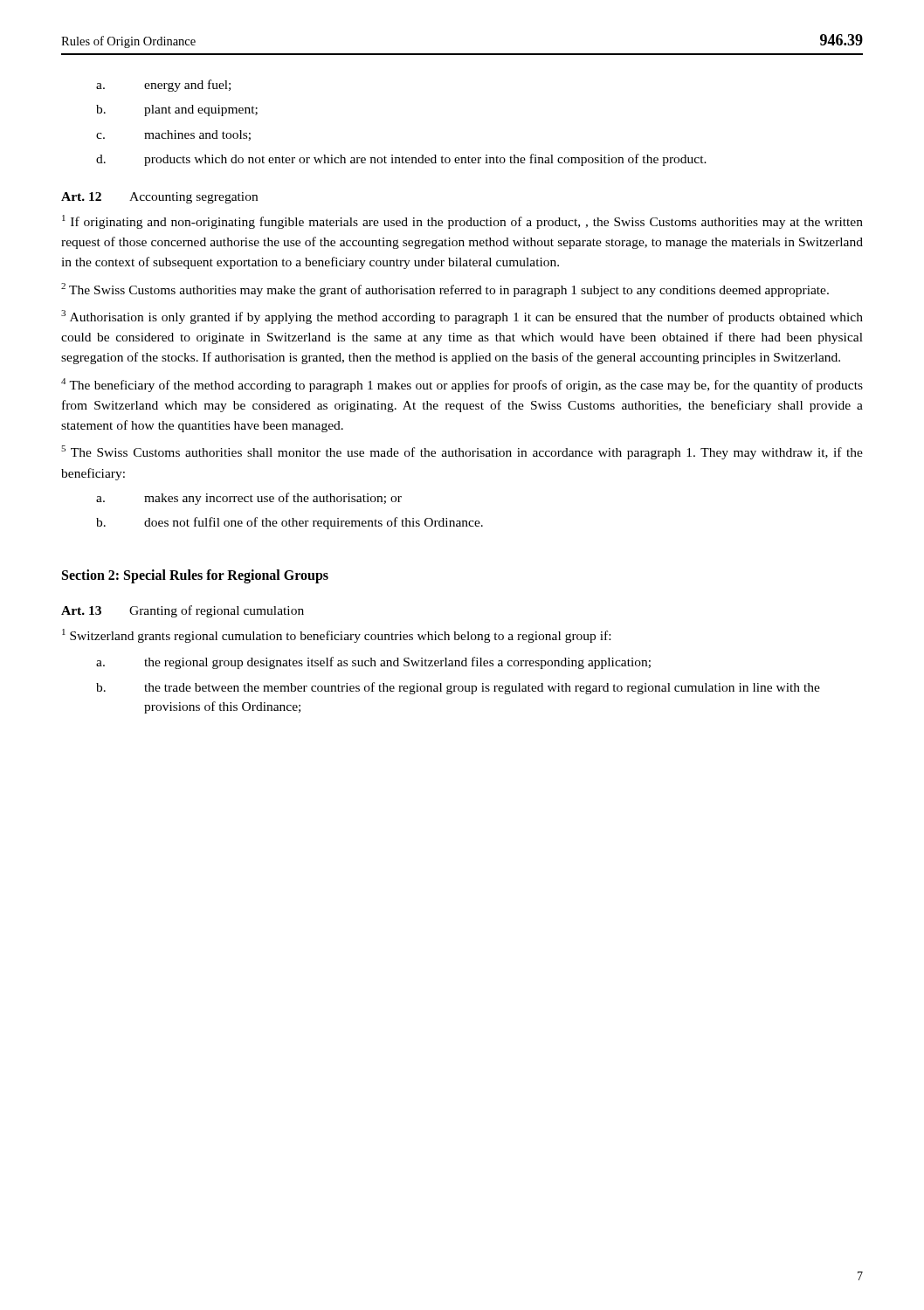
Task: Find the text block containing "3 Authorisation is only granted if by applying"
Action: 462,336
